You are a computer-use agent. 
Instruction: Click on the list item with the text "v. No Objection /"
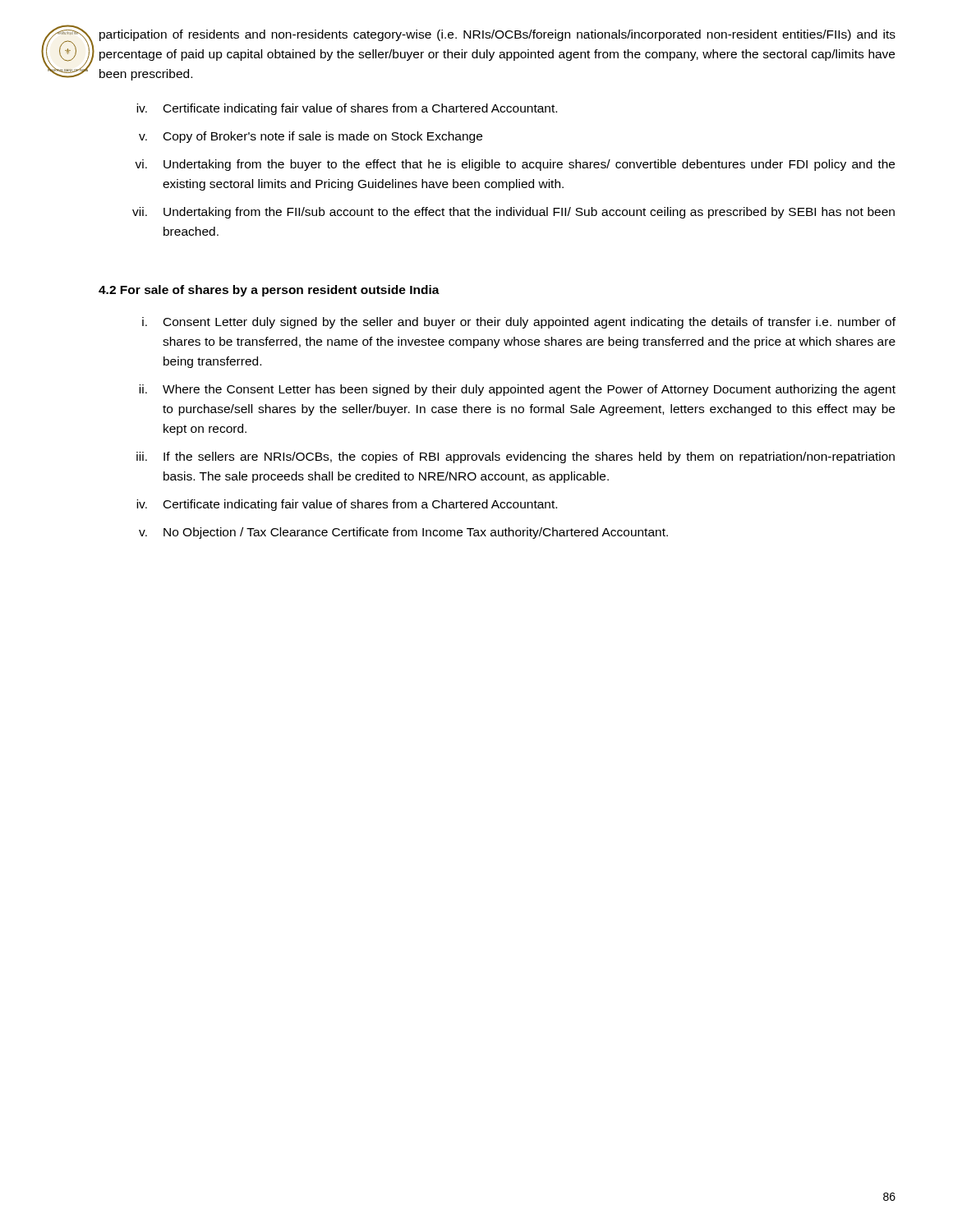pyautogui.click(x=497, y=532)
